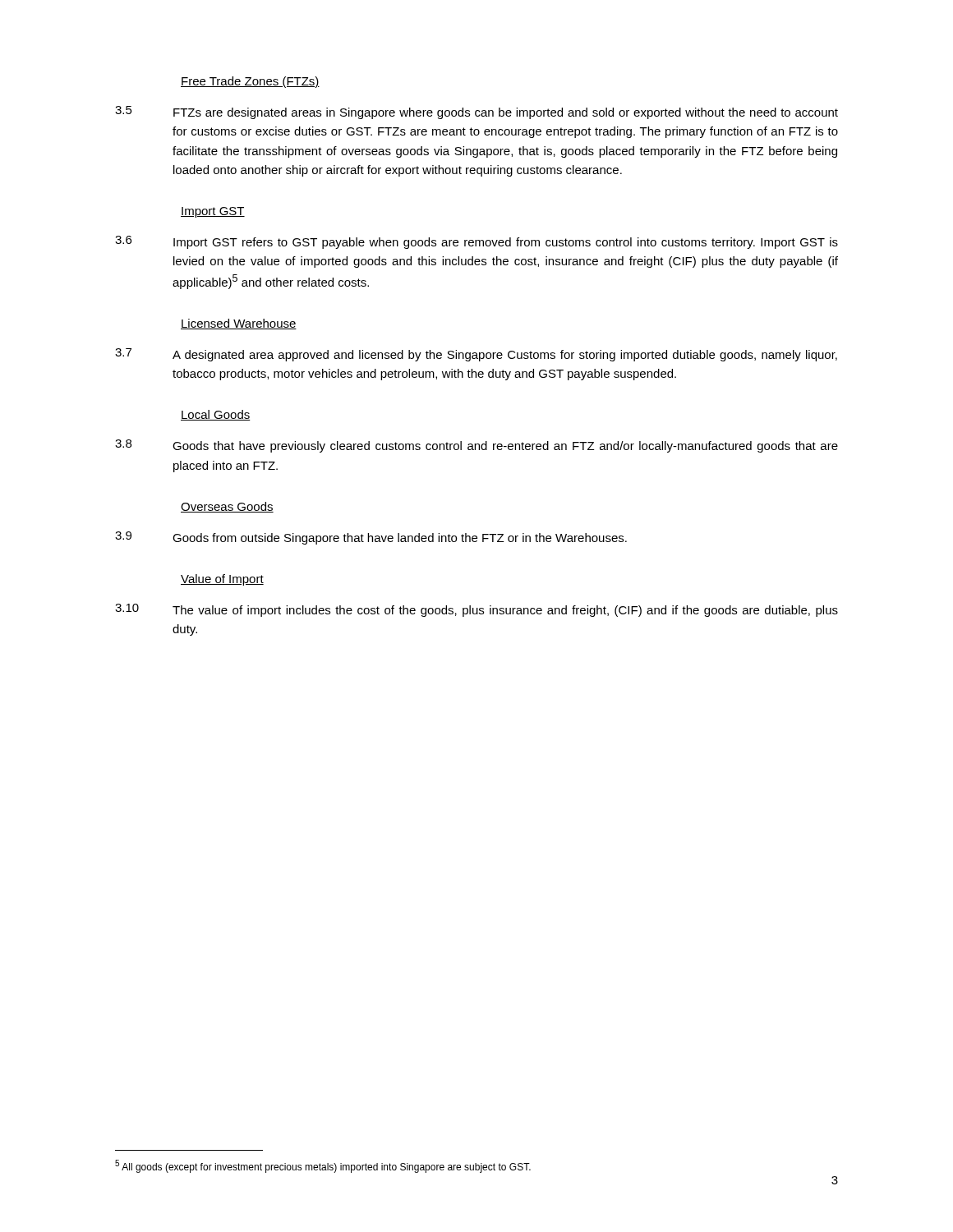Point to "Import GST"
Screen dimensions: 1232x953
click(x=213, y=211)
